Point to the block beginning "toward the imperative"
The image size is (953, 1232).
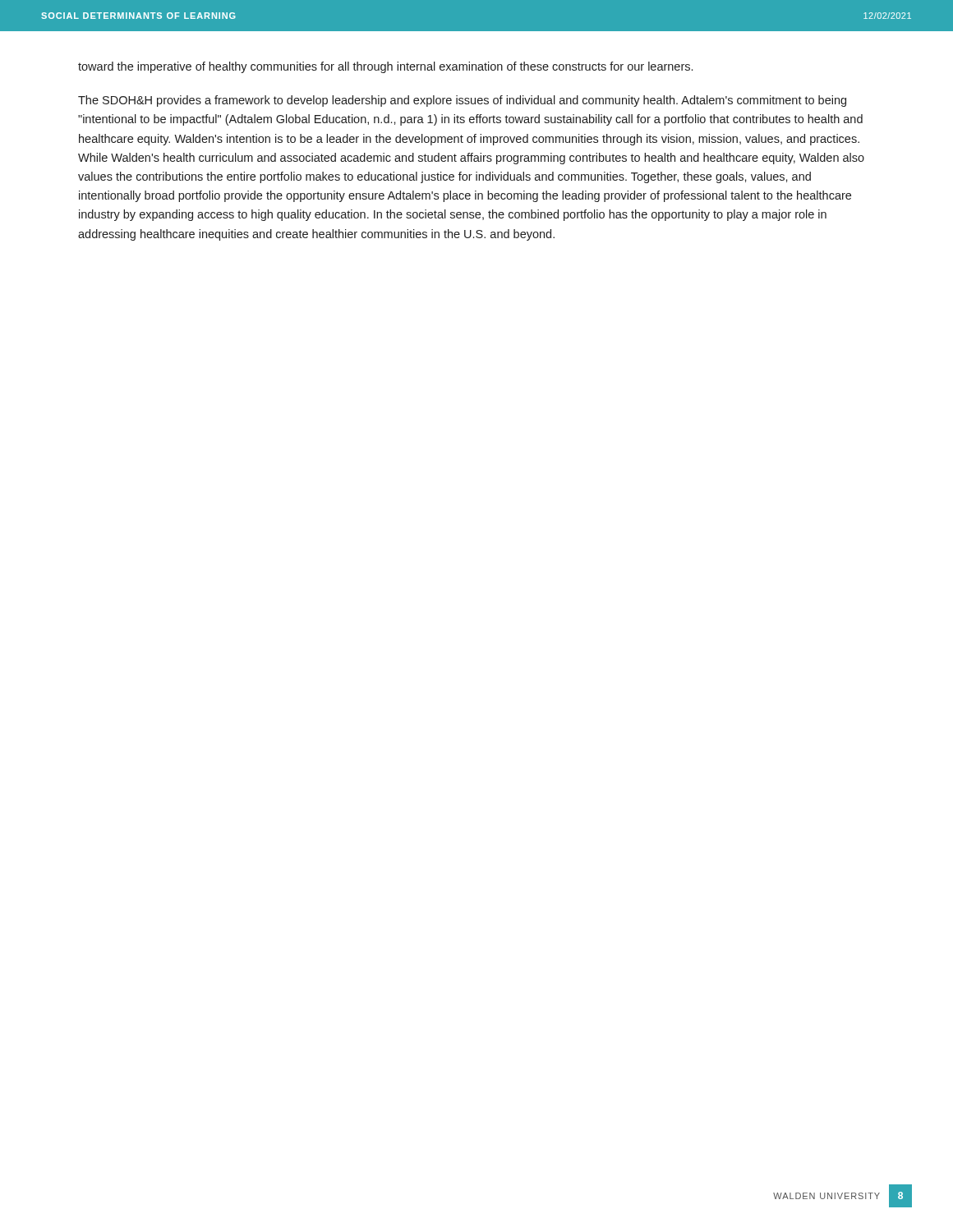coord(476,67)
